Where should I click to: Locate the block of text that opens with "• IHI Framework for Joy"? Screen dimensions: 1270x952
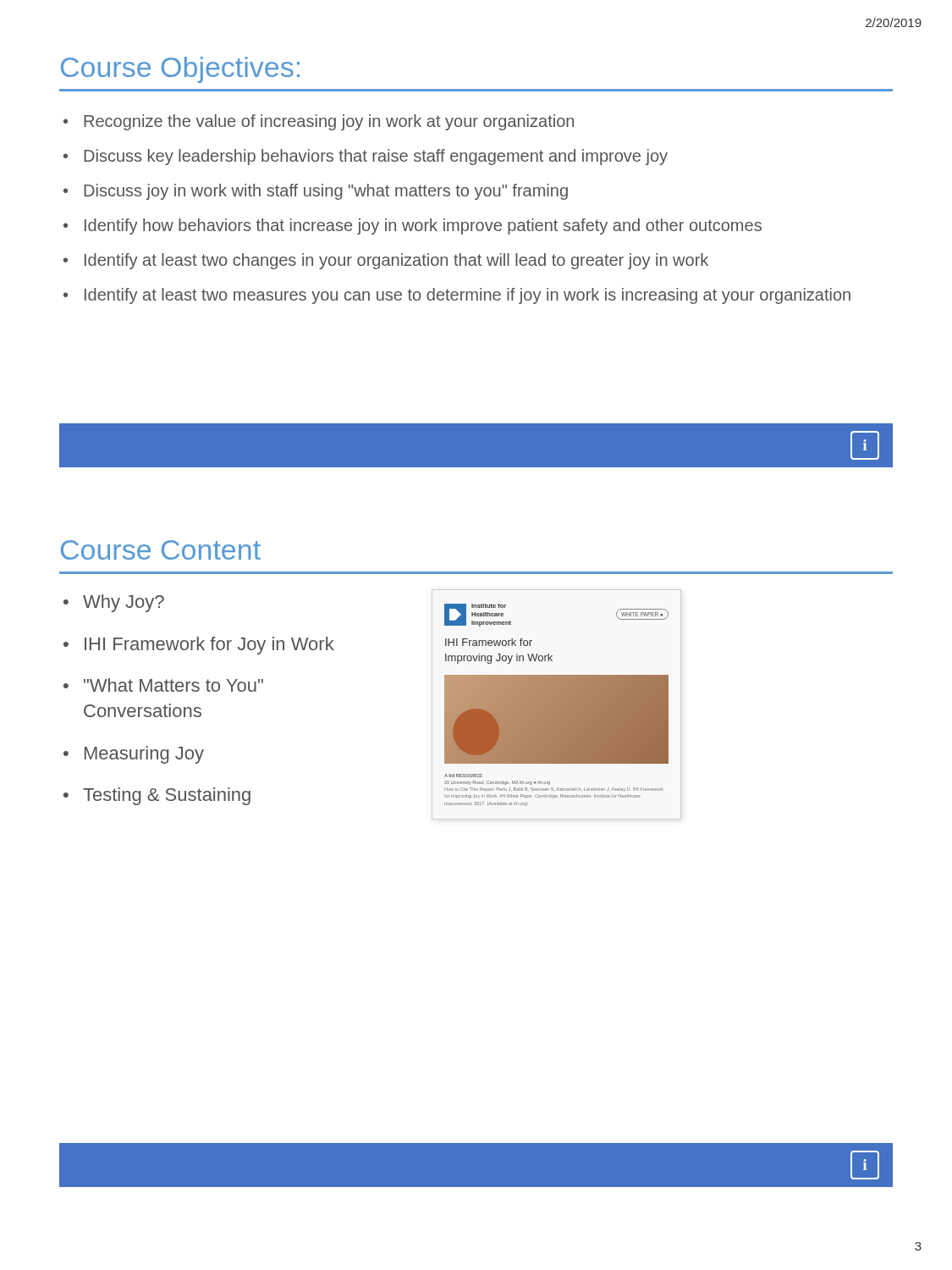click(198, 644)
